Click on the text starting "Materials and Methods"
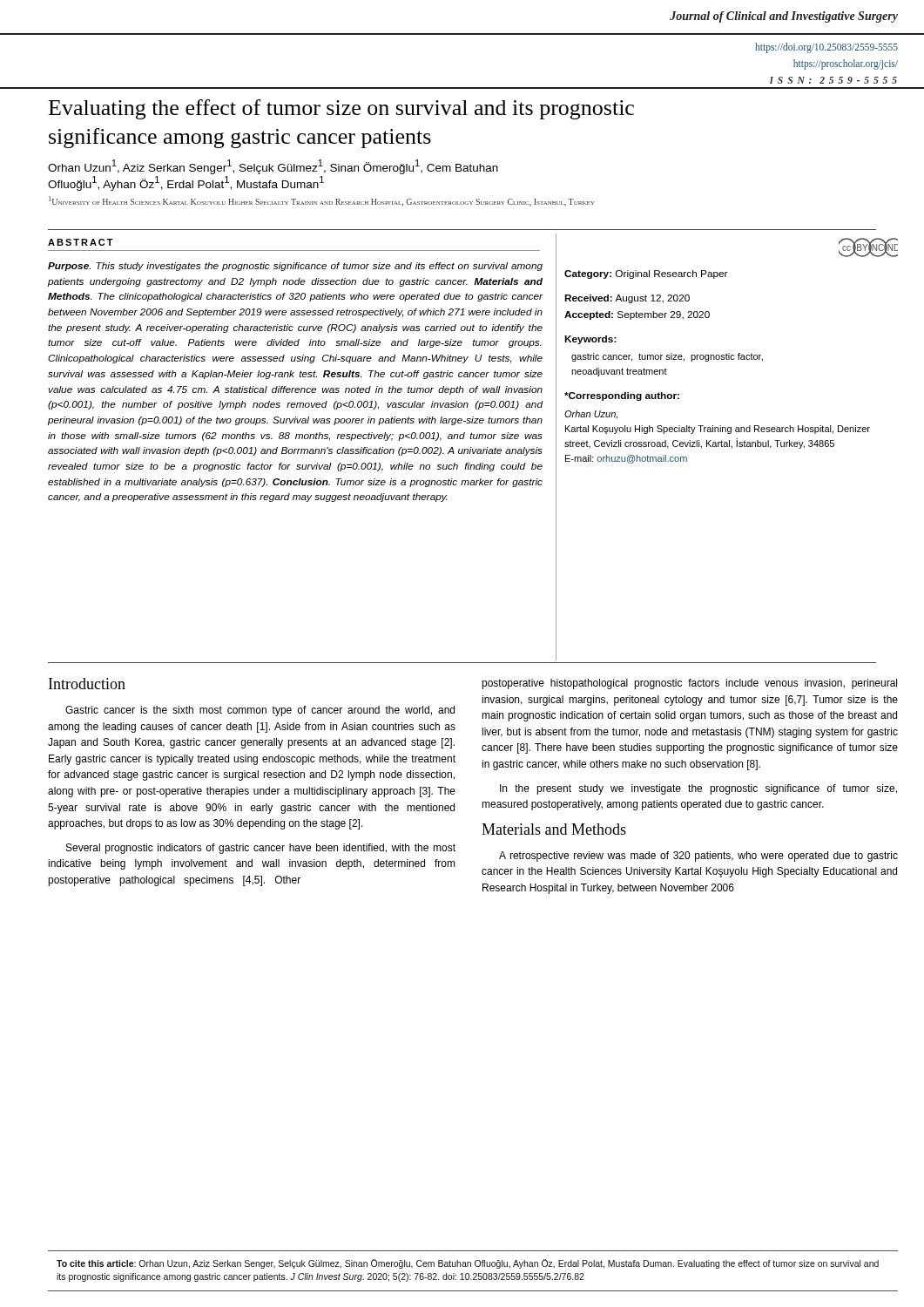Viewport: 924px width, 1307px height. pos(554,829)
